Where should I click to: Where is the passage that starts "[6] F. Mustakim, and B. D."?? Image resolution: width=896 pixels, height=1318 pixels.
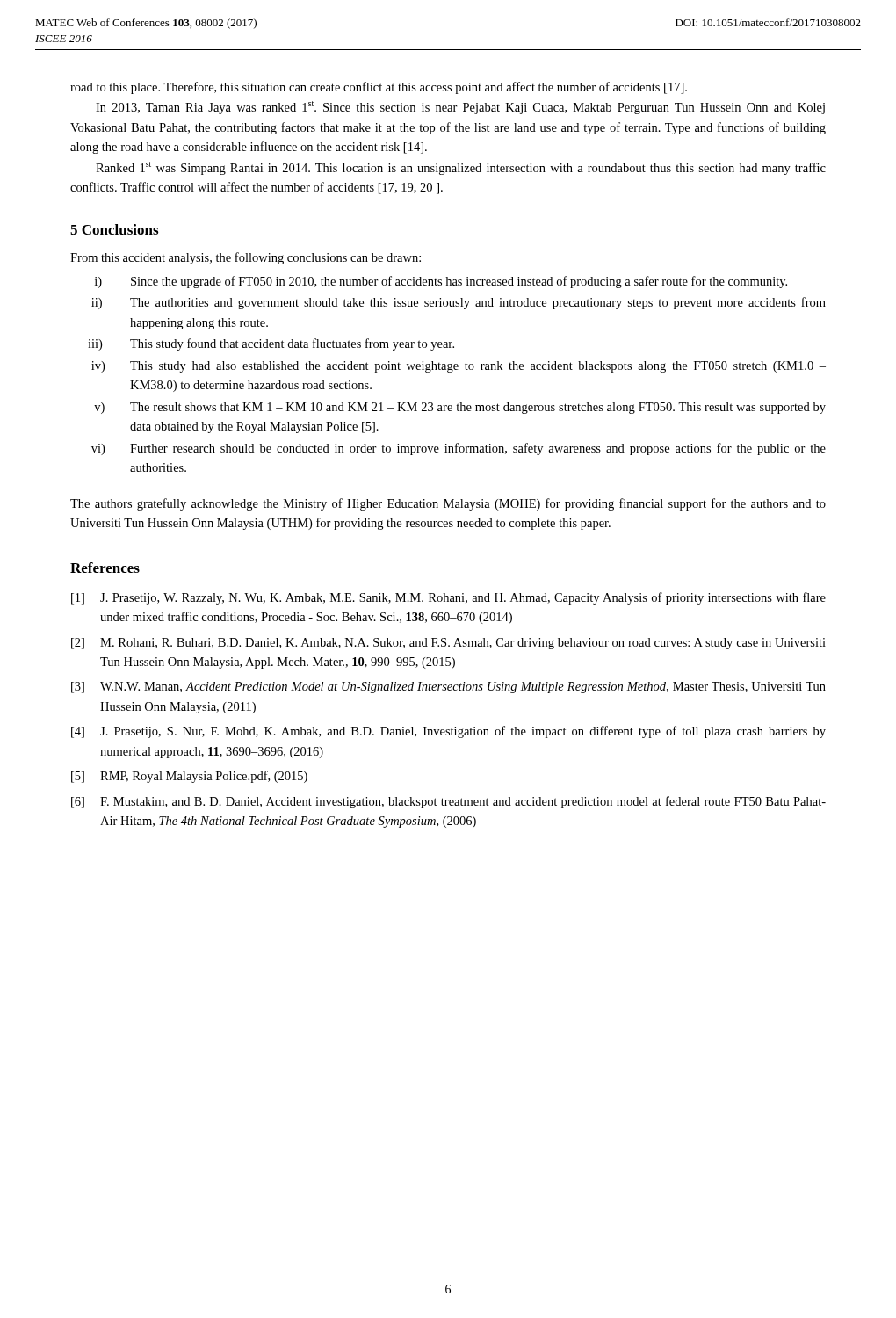pyautogui.click(x=448, y=811)
